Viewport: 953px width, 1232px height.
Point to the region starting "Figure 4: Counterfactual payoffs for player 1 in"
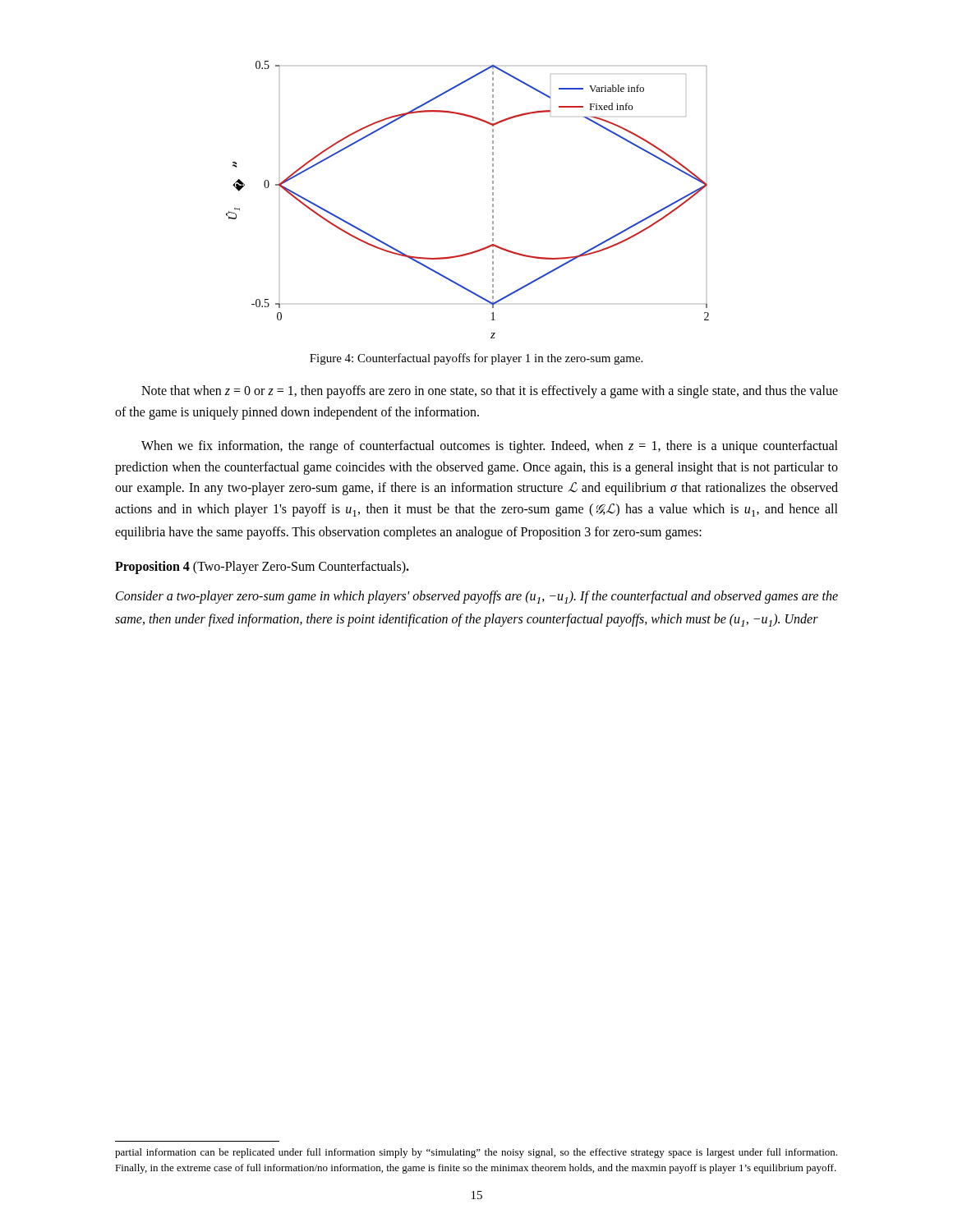click(x=476, y=358)
